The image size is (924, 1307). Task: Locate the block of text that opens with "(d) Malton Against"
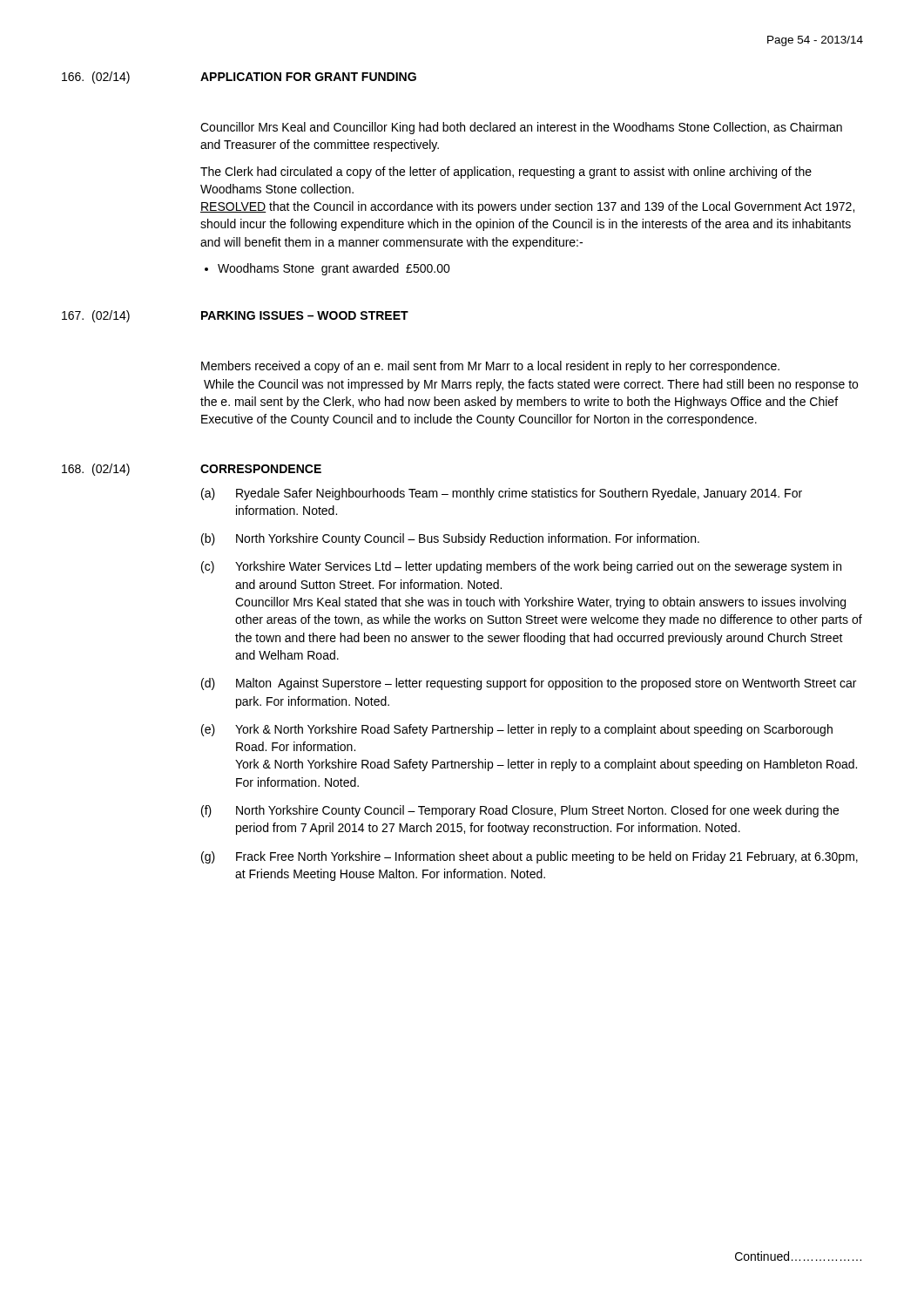click(532, 692)
